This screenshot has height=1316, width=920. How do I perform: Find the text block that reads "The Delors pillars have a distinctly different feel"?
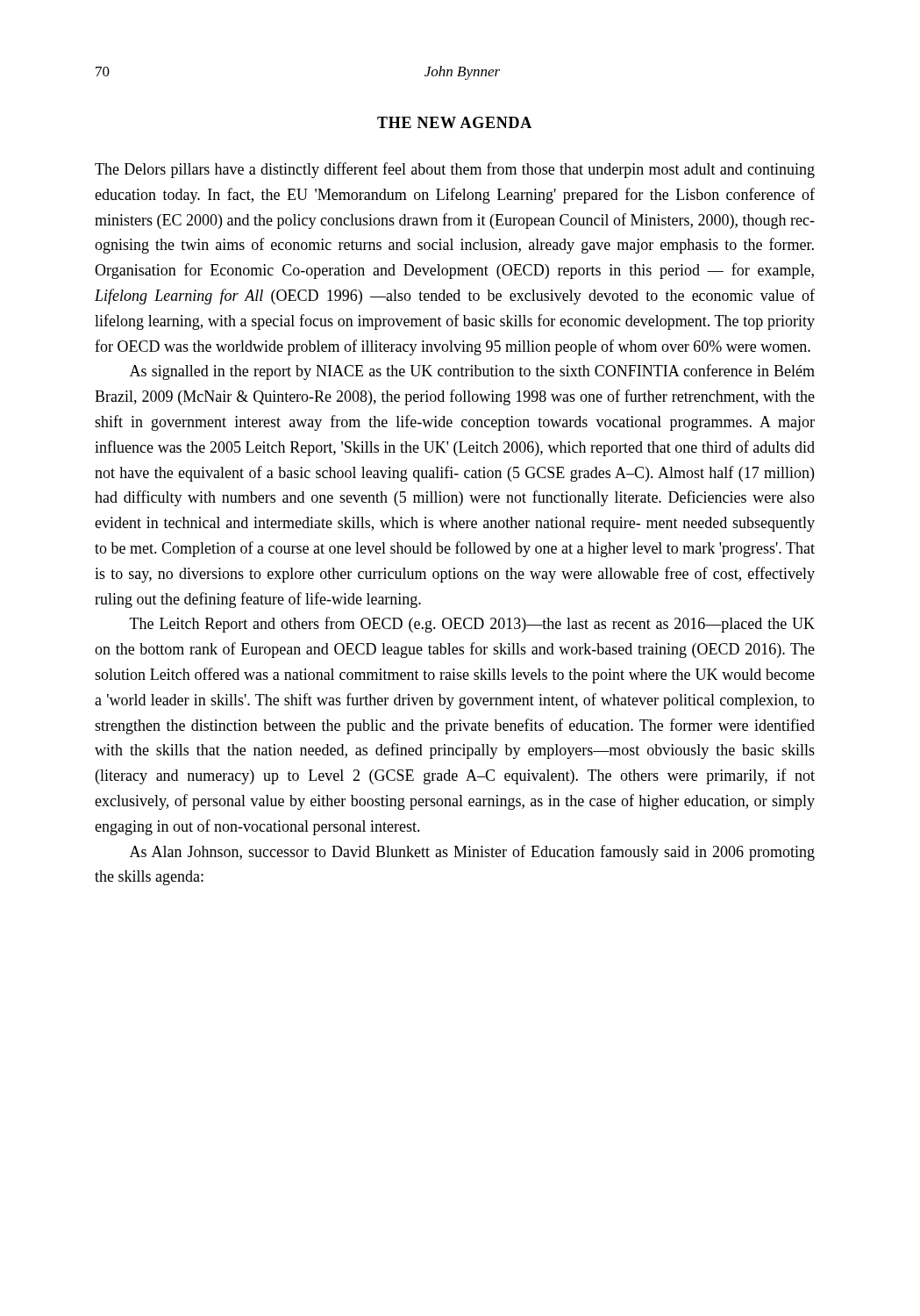coord(455,523)
